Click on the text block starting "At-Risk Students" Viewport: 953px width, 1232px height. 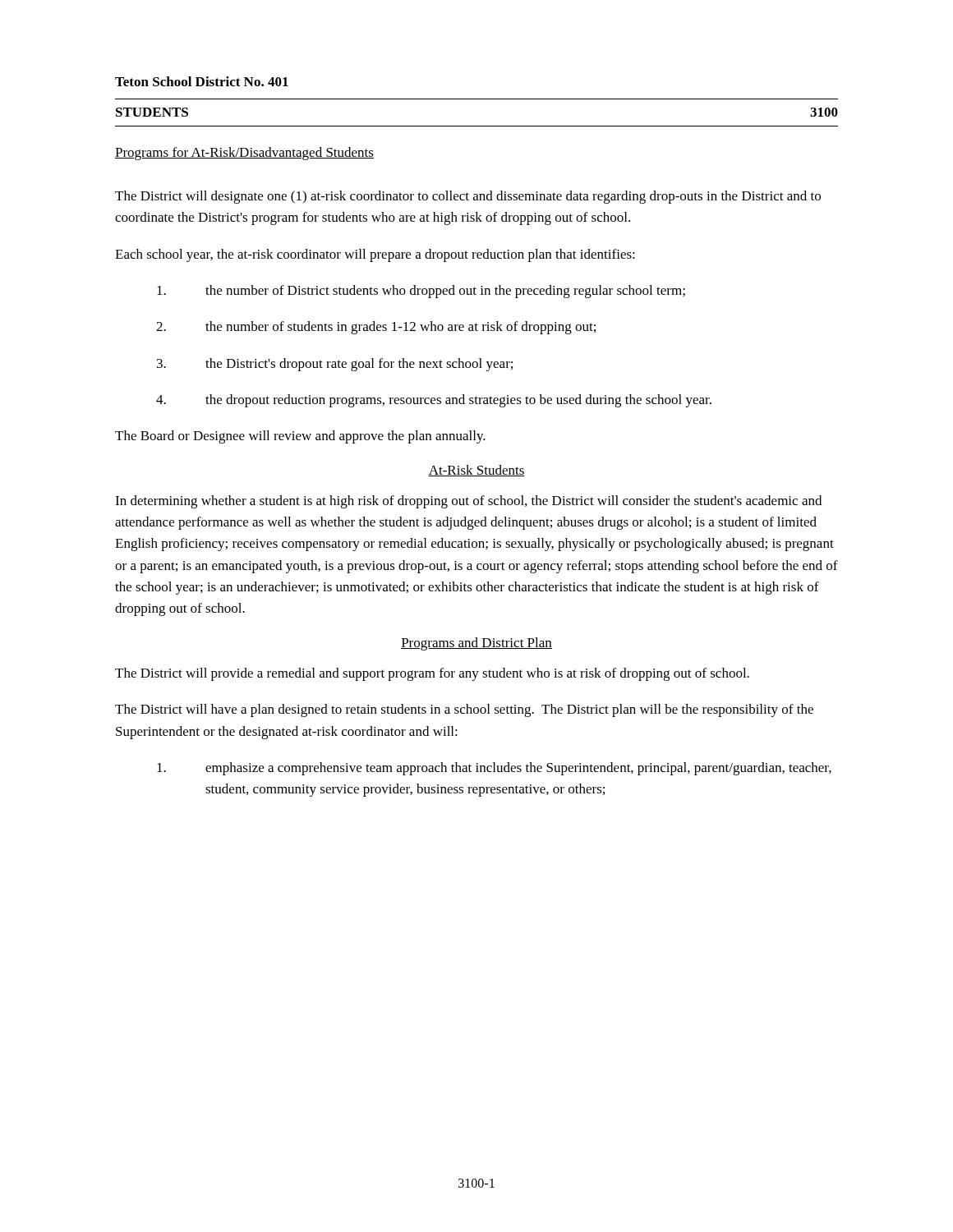[476, 470]
